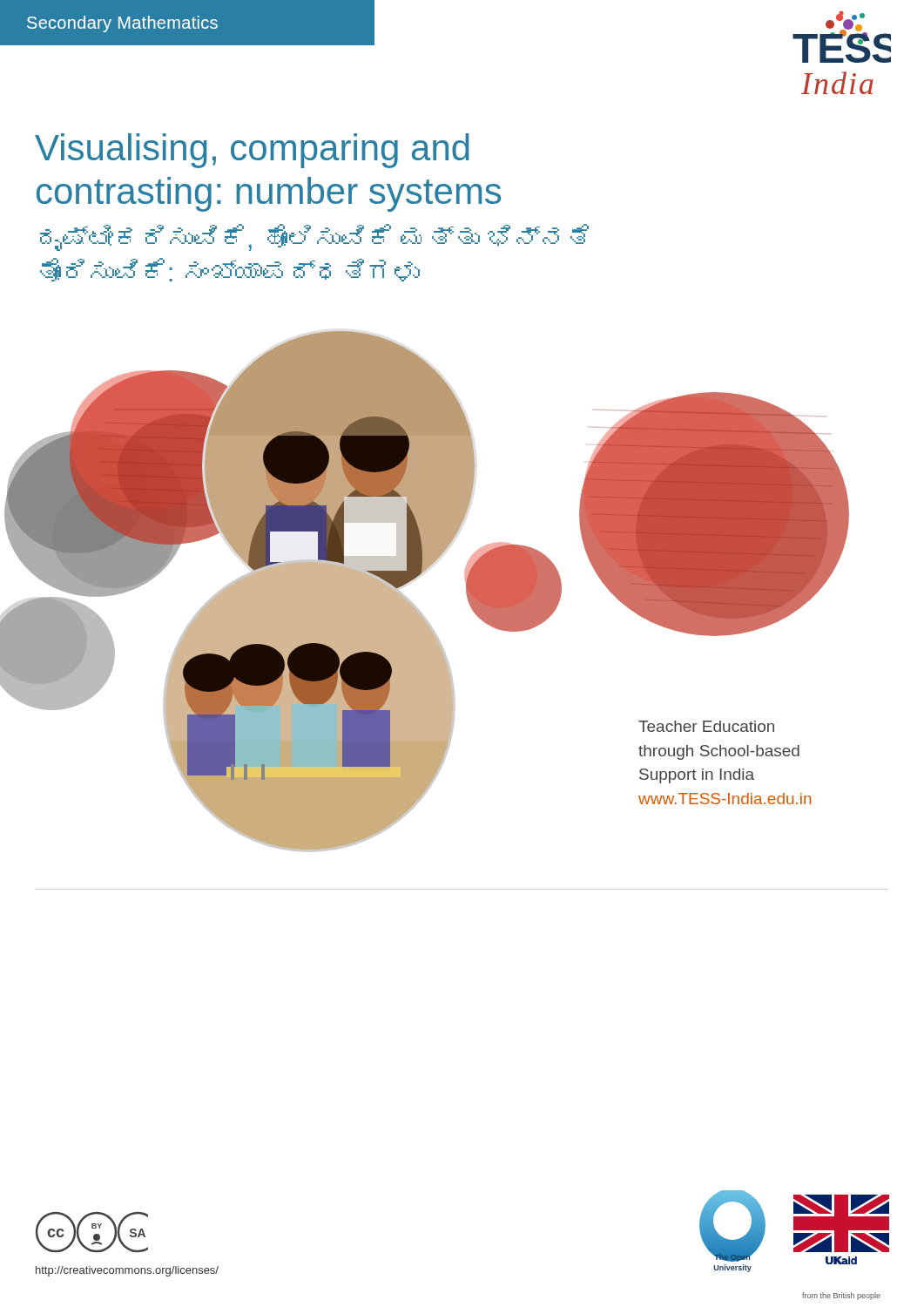This screenshot has height=1307, width=924.
Task: Point to the element starting "Teacher Educationthrough School-basedSupport"
Action: [760, 763]
